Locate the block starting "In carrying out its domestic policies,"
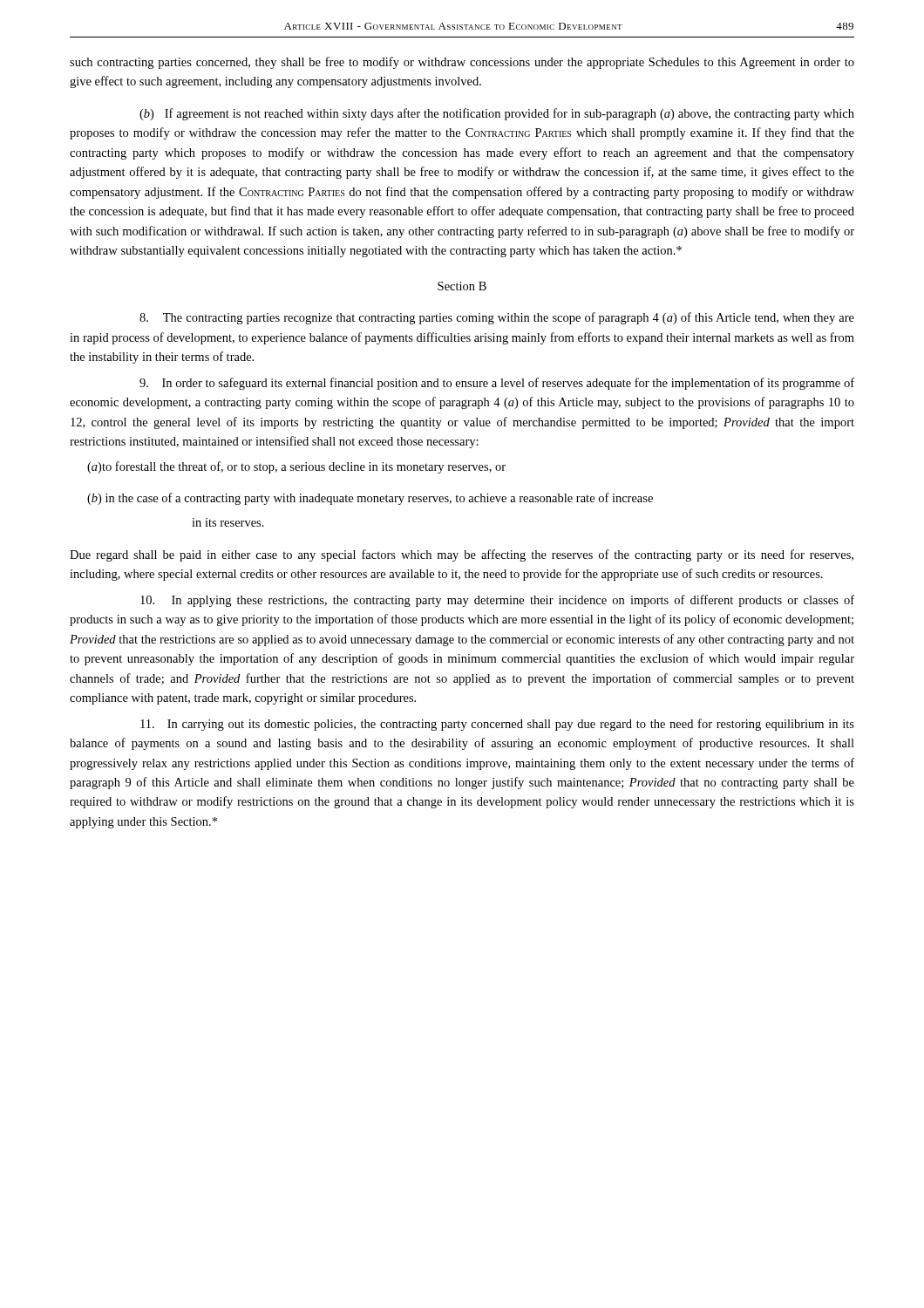 pos(462,772)
